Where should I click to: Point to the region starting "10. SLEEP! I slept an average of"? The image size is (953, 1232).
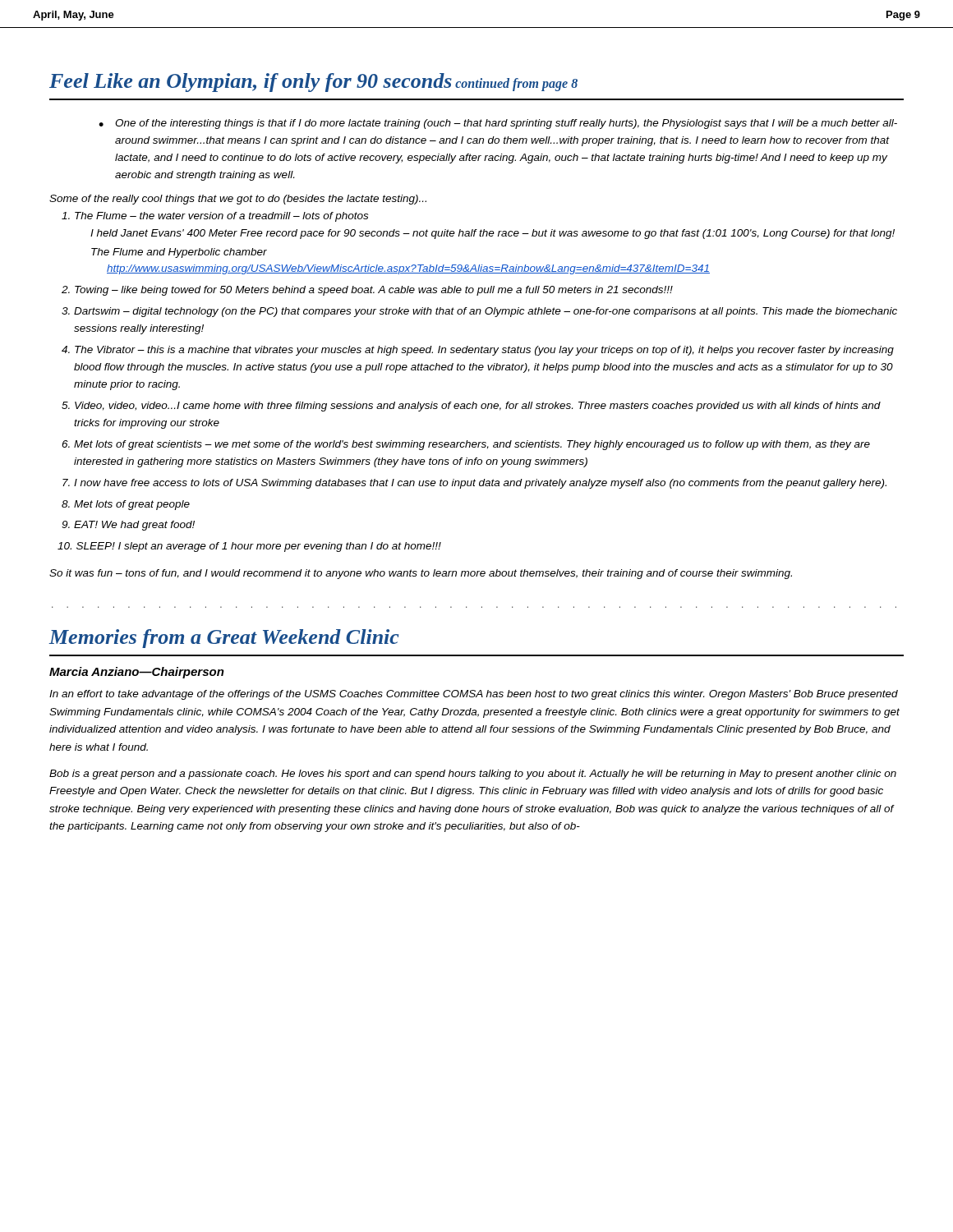tap(249, 547)
